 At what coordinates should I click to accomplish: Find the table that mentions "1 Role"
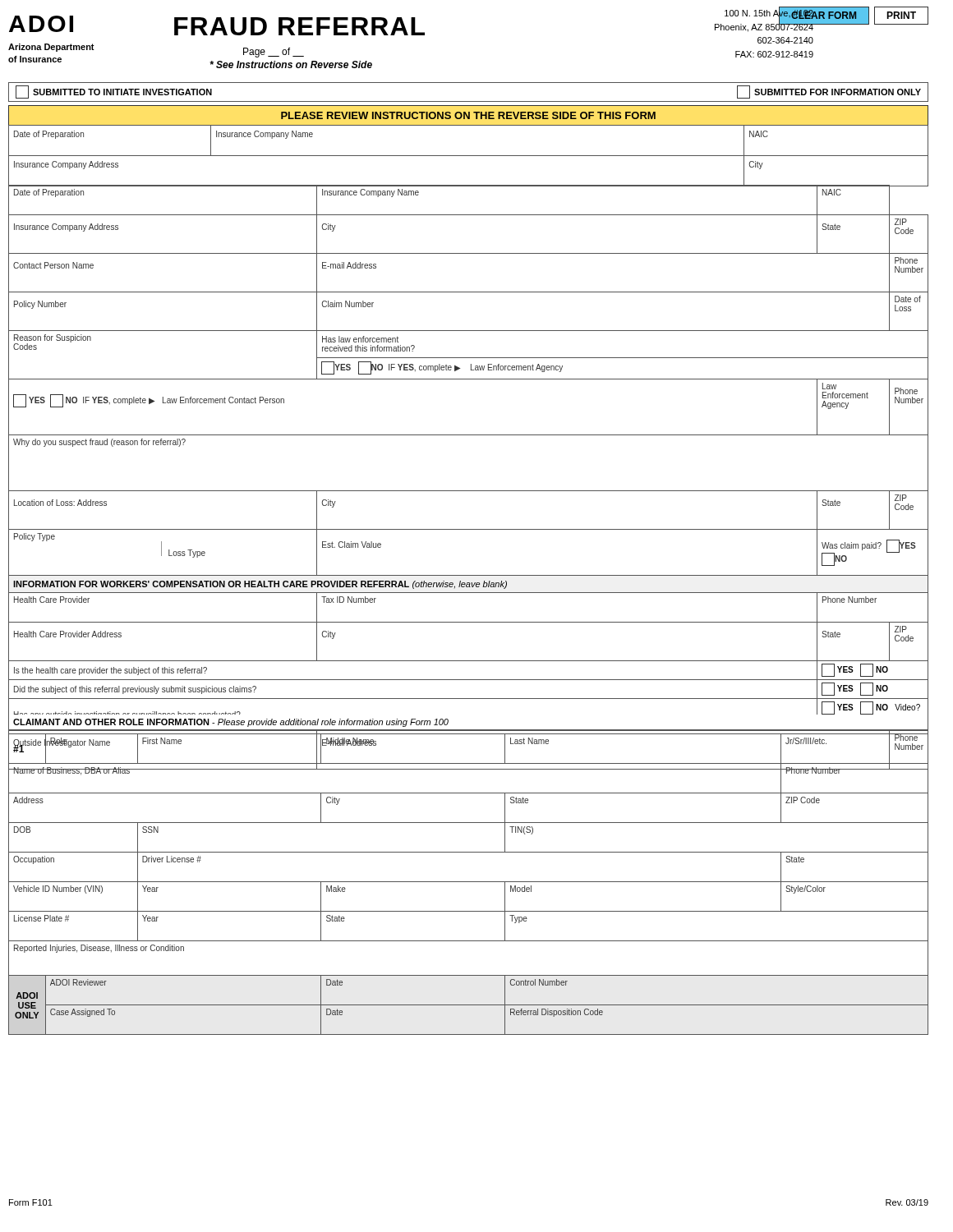tap(468, 884)
